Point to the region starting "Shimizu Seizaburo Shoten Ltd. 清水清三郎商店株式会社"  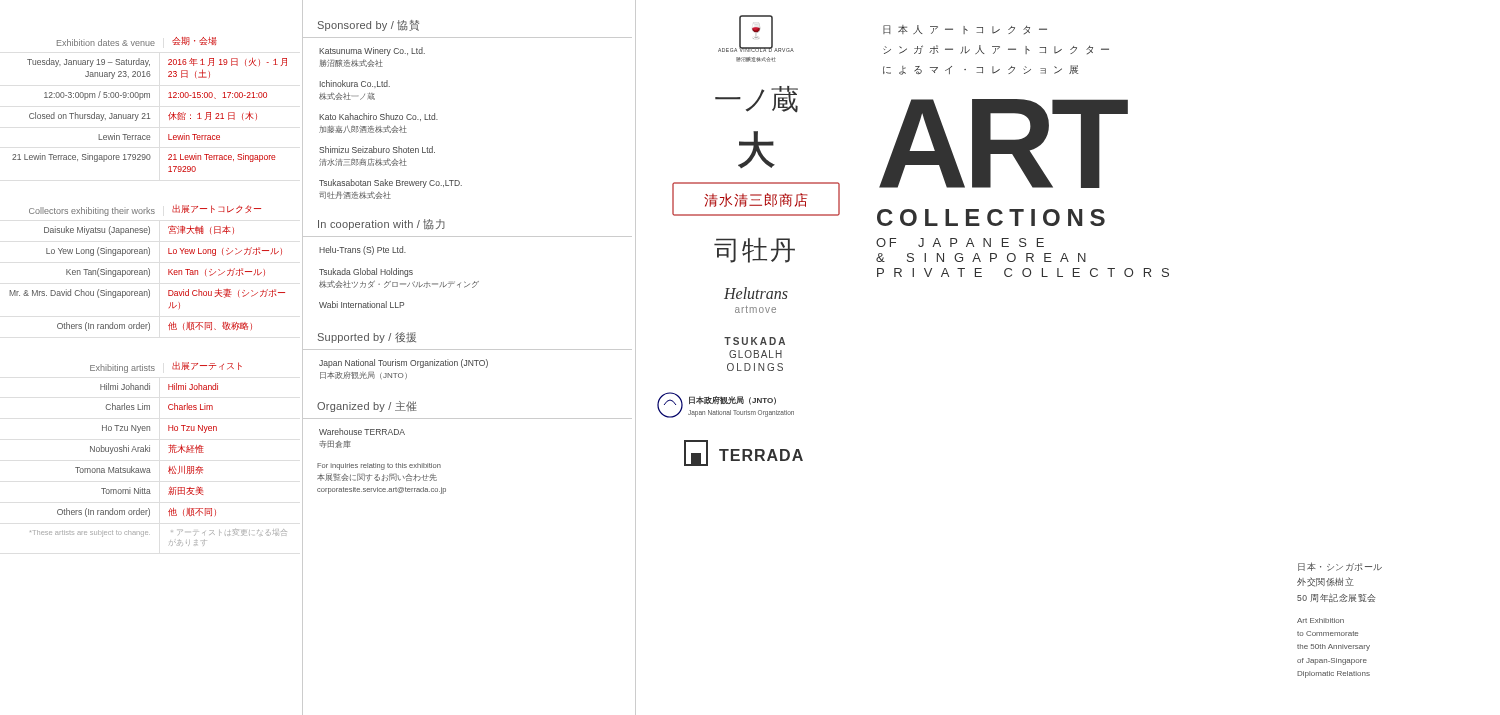coord(377,150)
